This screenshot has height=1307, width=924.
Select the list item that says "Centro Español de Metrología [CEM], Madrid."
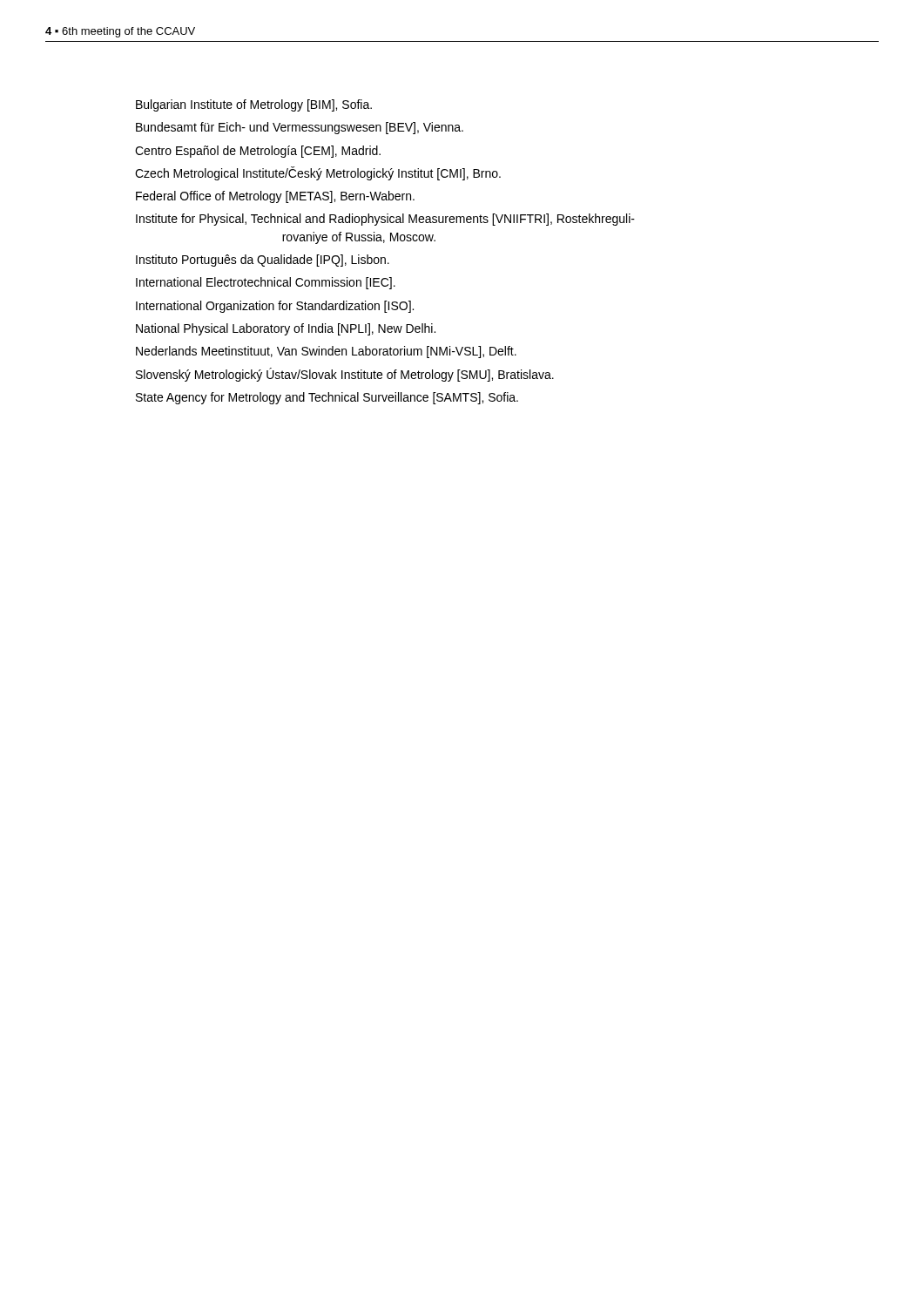258,150
